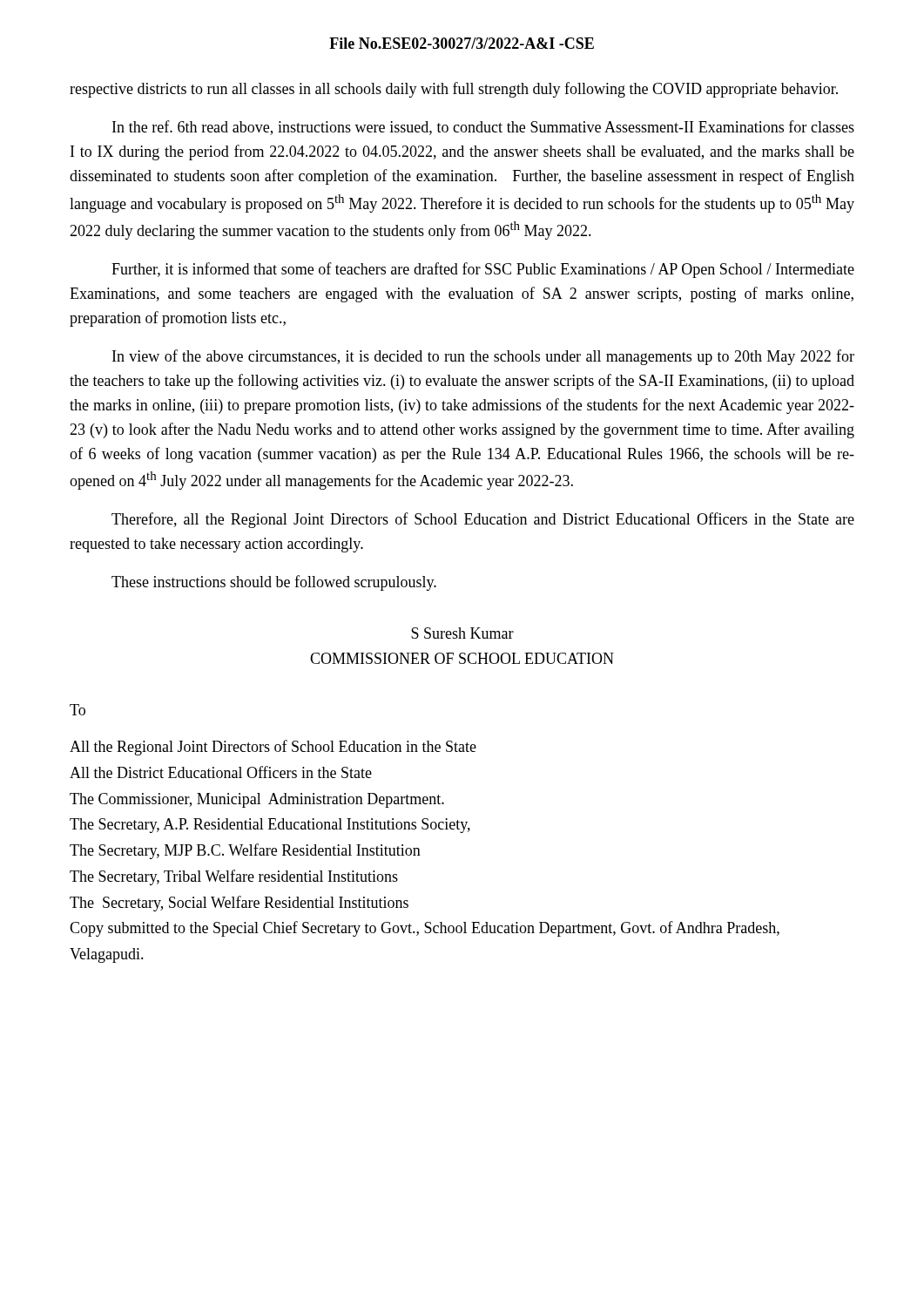The width and height of the screenshot is (924, 1307).
Task: Click on the text block starting "Further, it is"
Action: click(462, 294)
